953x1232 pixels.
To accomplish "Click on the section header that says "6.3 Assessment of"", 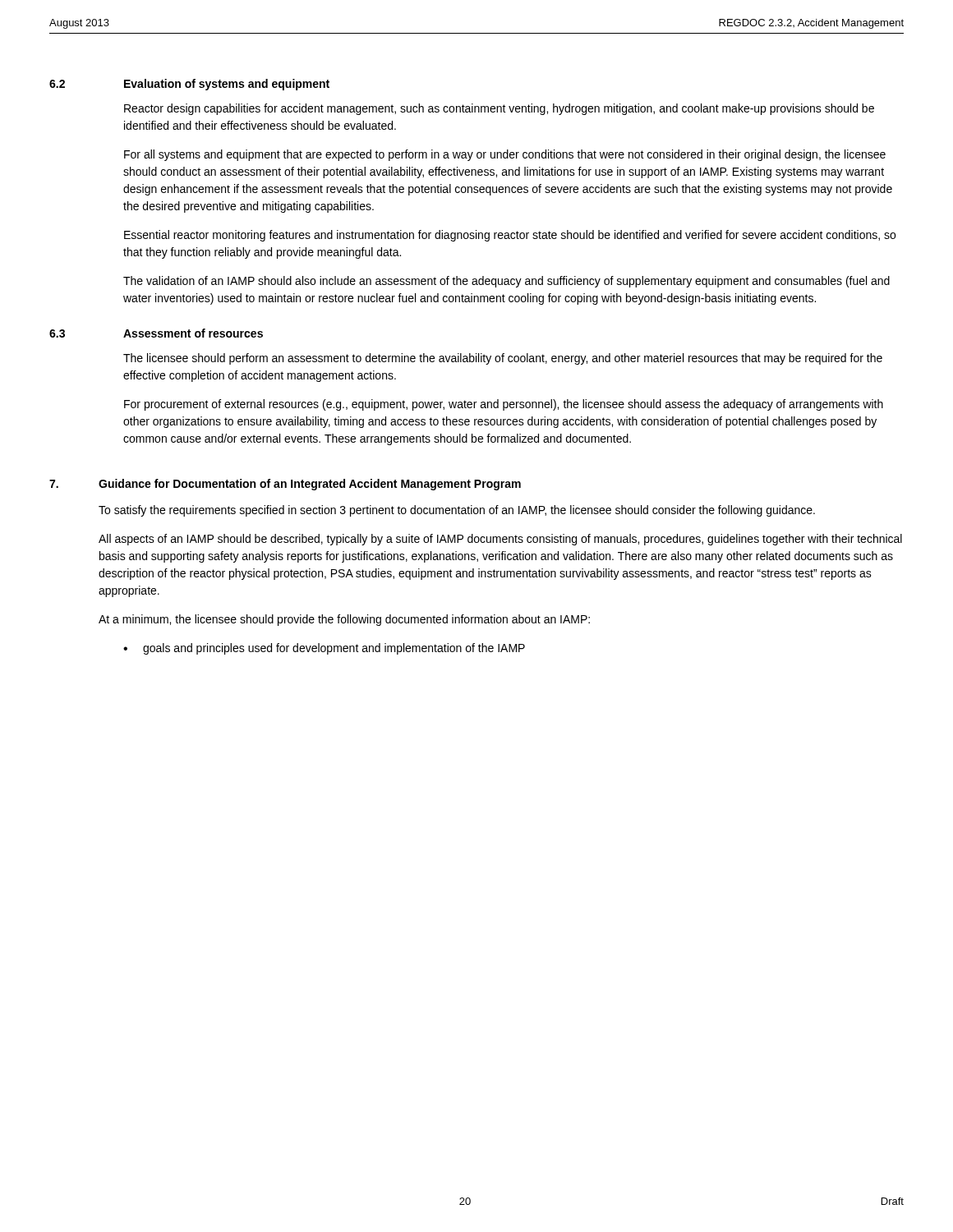I will point(156,333).
